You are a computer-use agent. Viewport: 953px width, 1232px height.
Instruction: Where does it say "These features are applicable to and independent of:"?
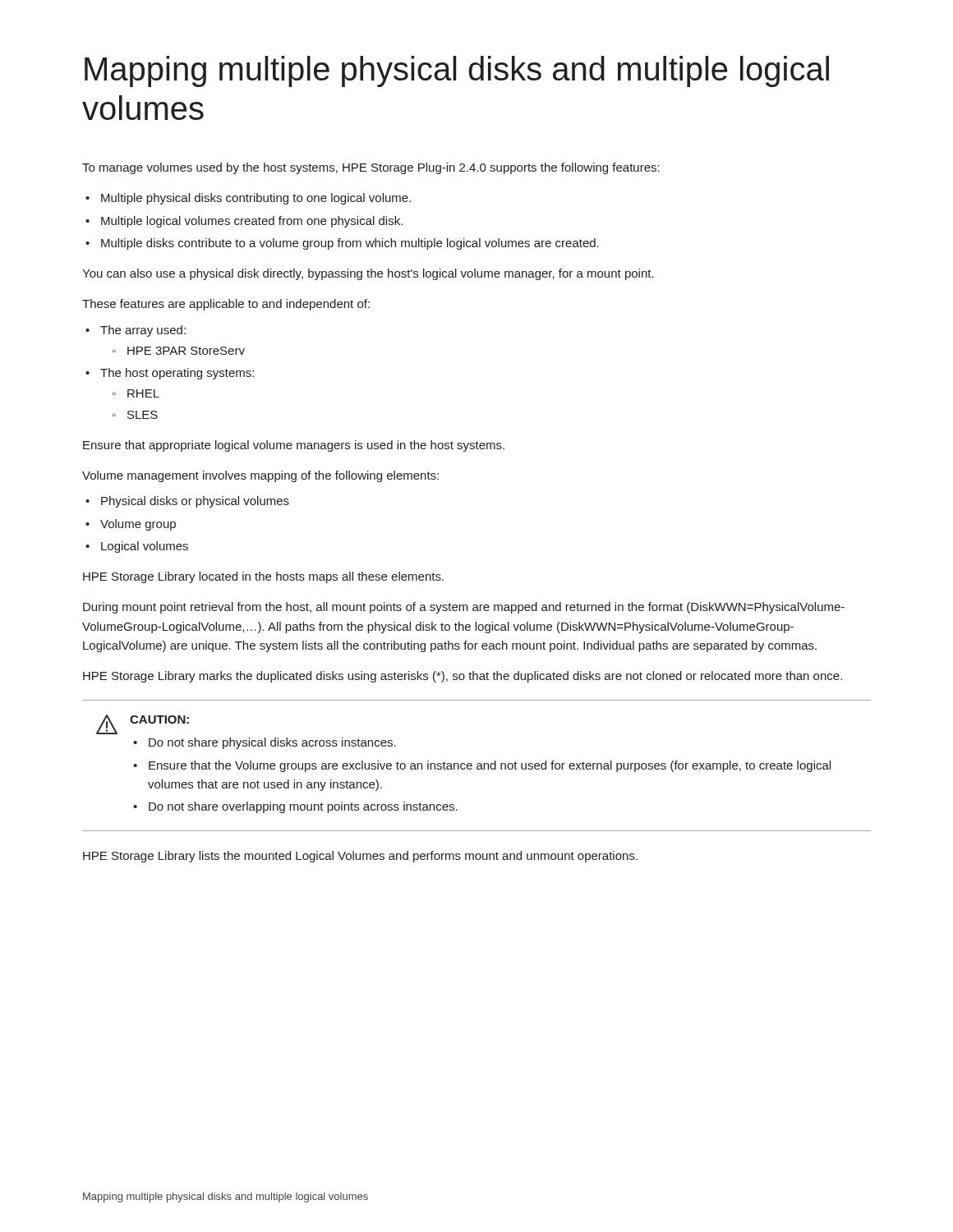coord(226,305)
